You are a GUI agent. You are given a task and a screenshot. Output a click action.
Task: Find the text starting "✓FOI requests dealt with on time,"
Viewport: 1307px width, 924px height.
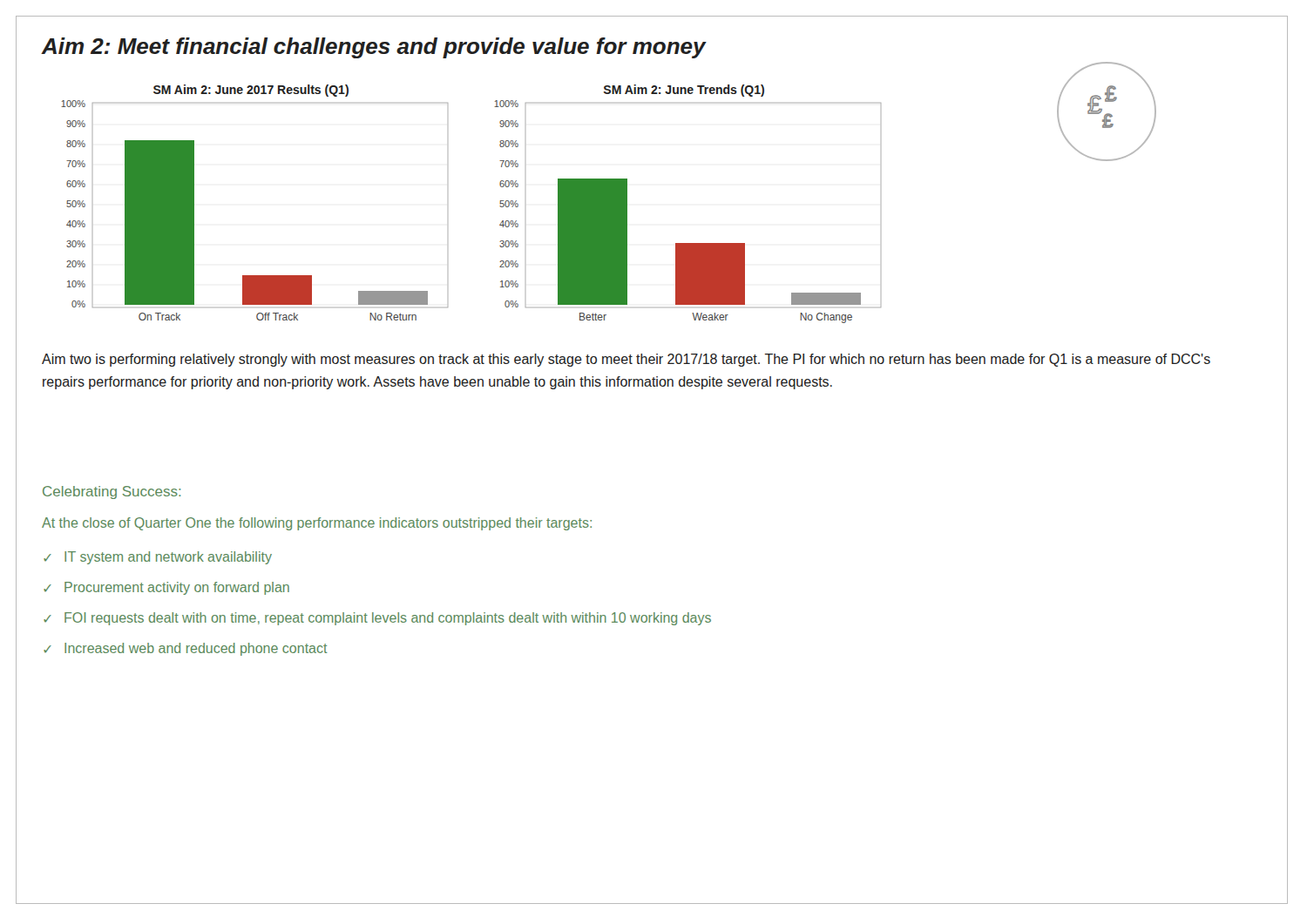[377, 619]
